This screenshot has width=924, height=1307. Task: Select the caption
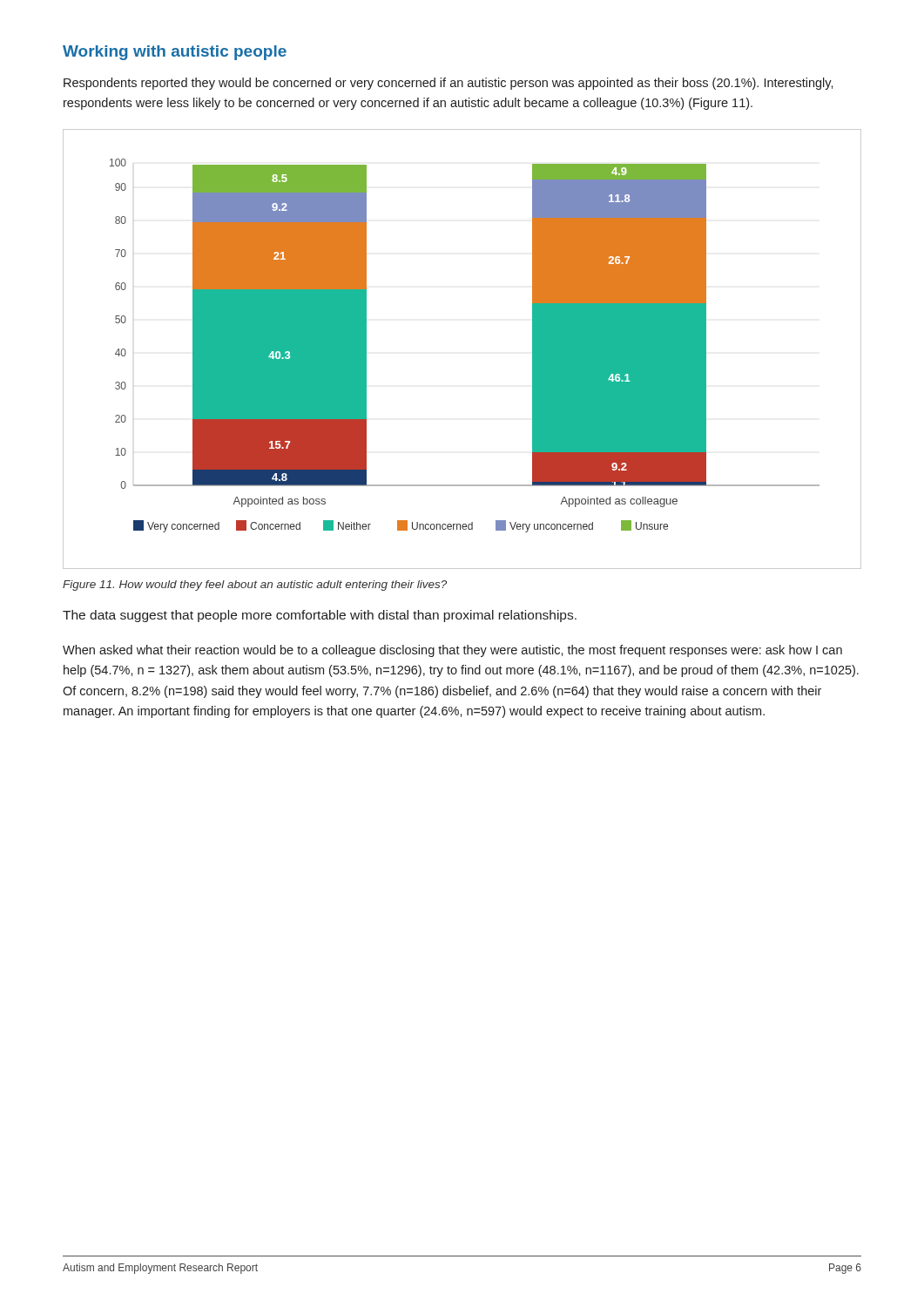point(255,584)
